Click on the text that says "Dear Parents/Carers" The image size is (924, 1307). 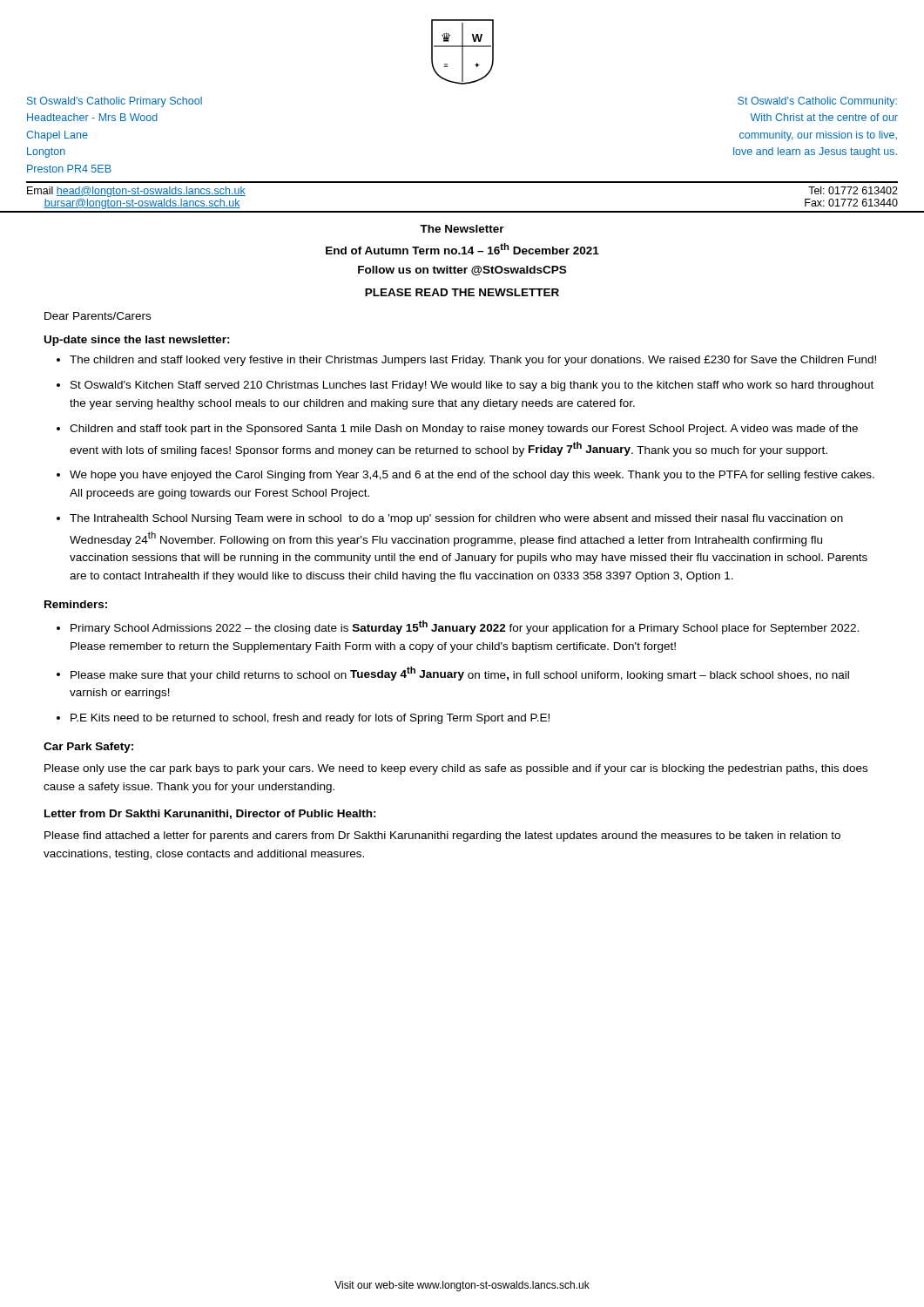97,316
